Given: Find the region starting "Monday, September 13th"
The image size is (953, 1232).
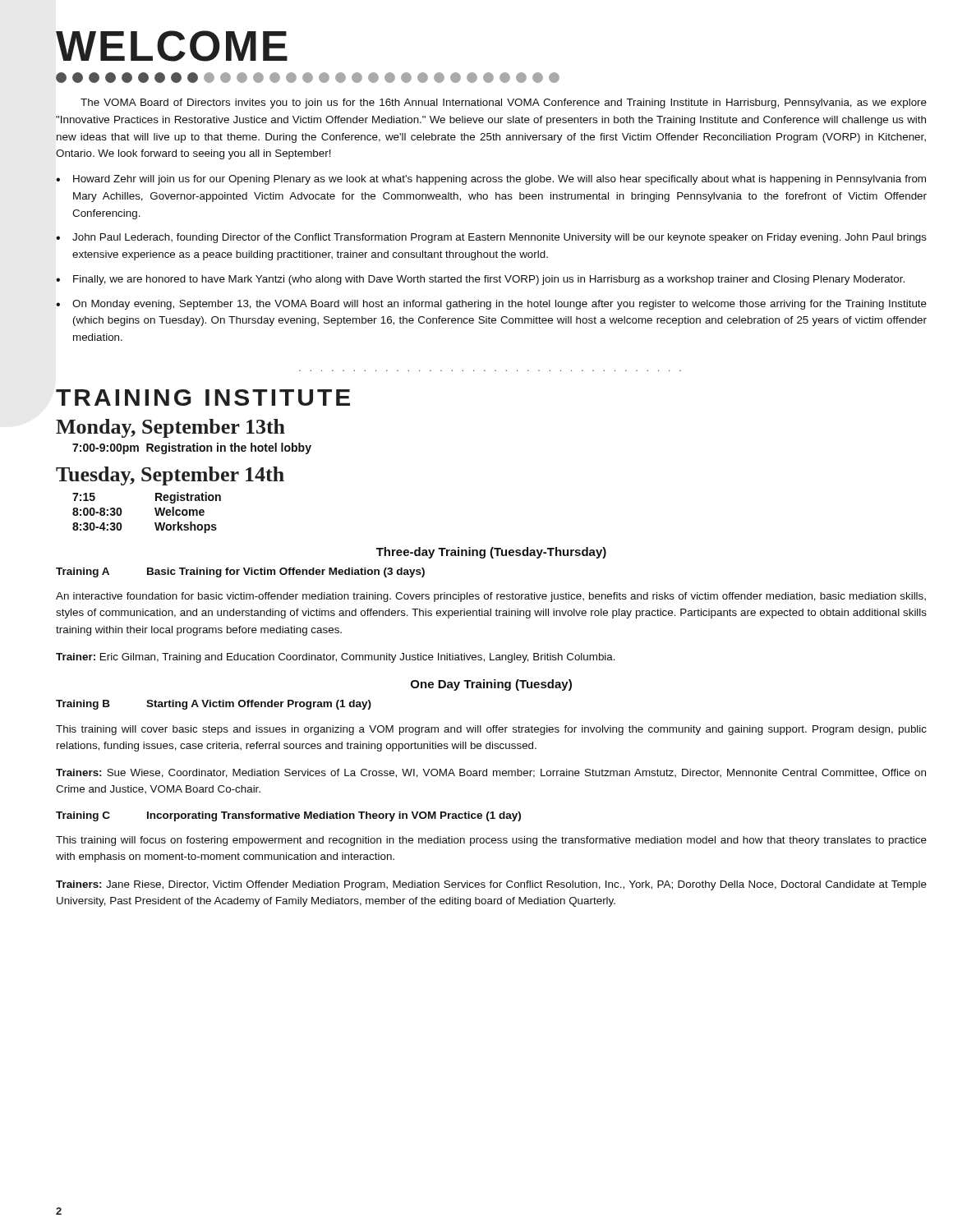Looking at the screenshot, I should 170,428.
